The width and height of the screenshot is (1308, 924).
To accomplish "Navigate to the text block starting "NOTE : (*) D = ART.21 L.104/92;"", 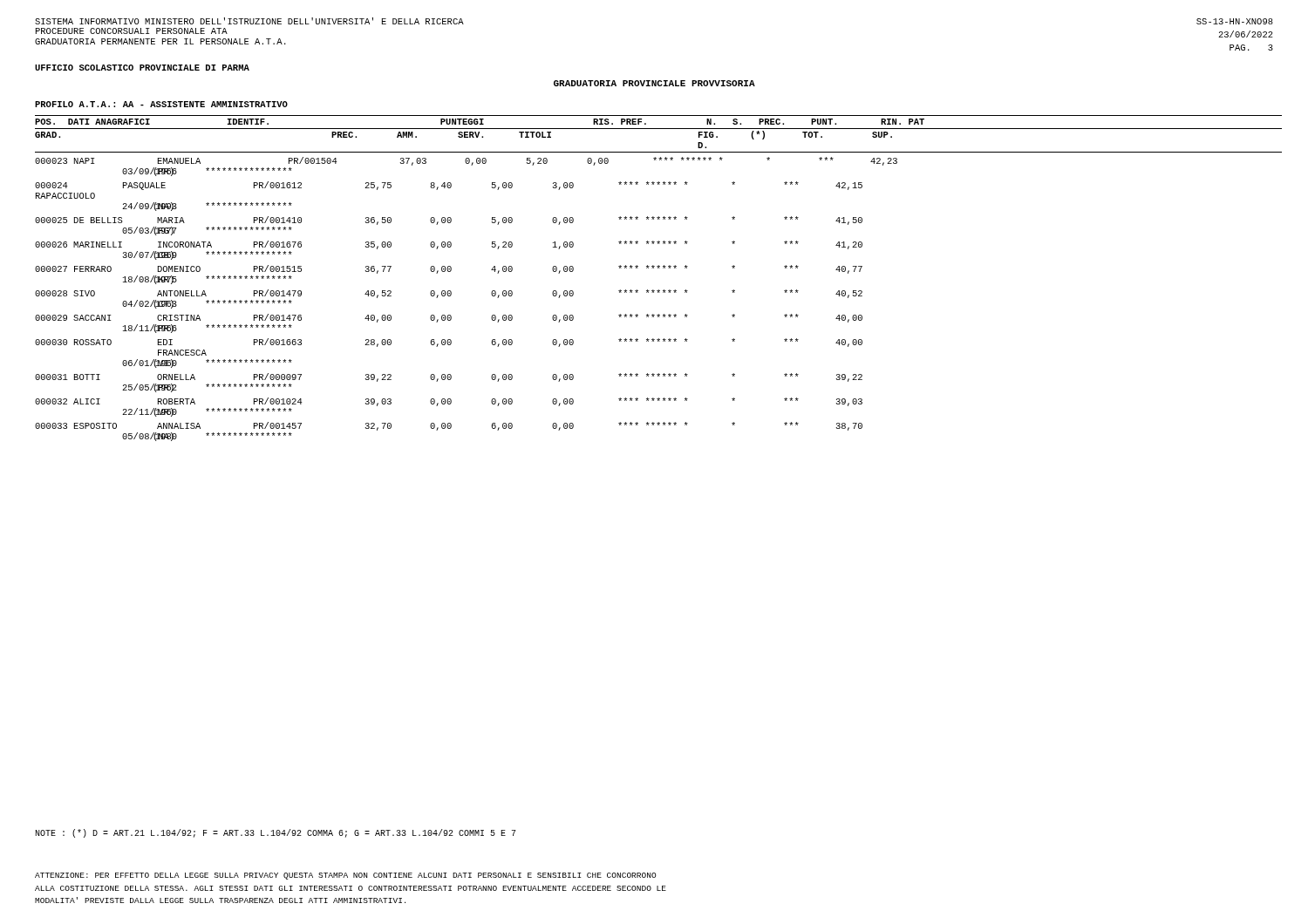I will [276, 834].
